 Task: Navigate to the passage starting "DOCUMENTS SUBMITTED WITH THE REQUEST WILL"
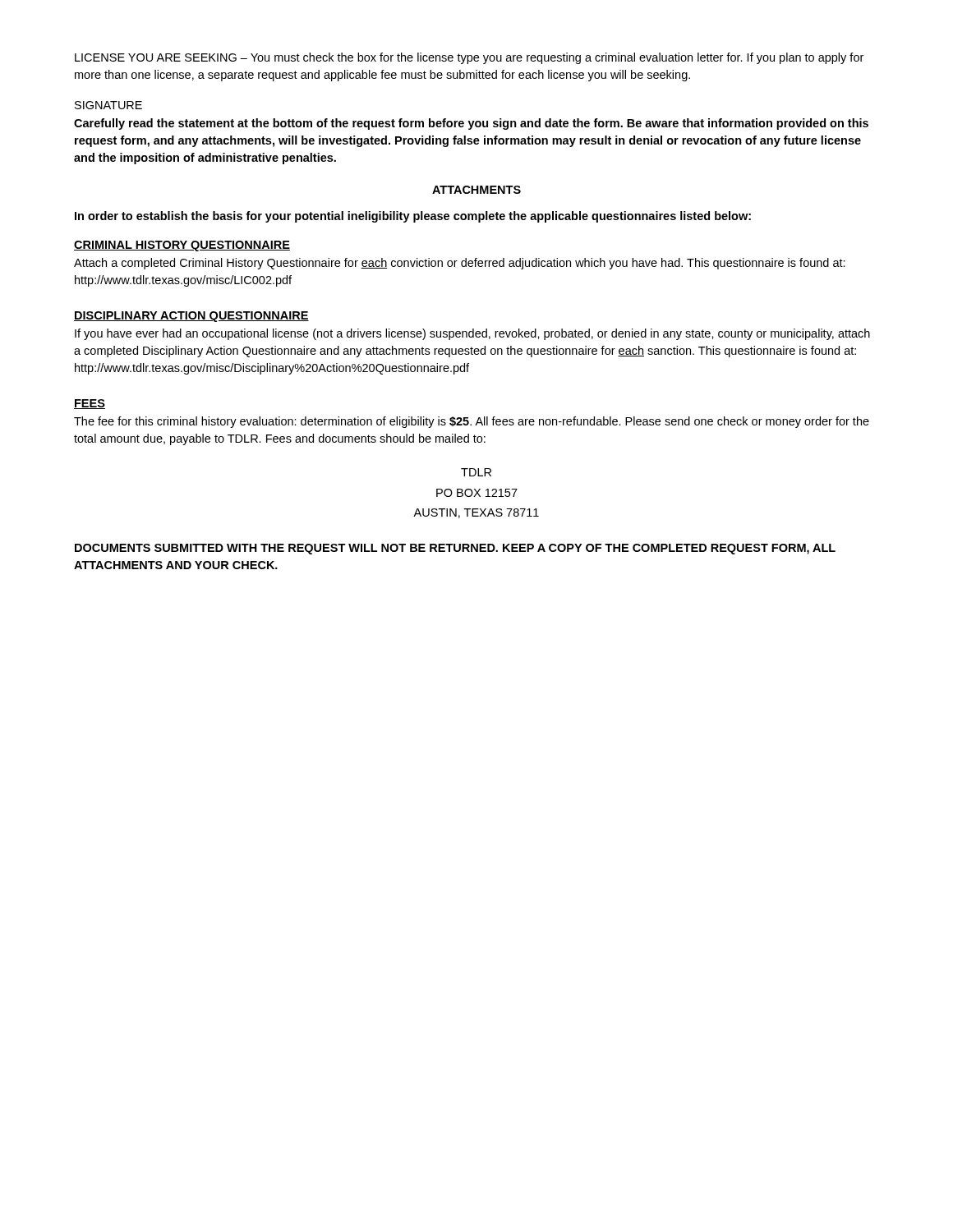coord(476,557)
